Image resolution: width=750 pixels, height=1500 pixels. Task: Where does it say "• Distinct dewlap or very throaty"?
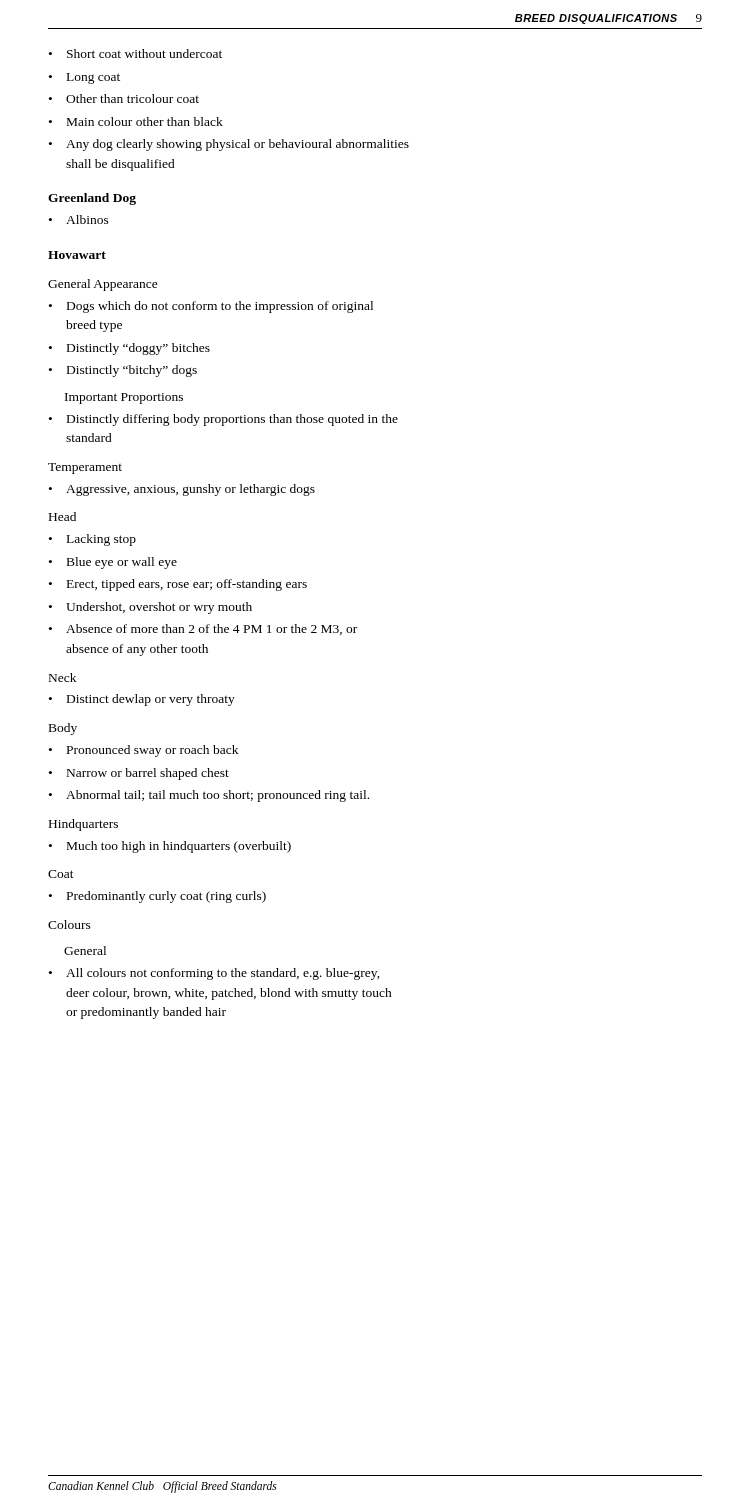tap(142, 700)
